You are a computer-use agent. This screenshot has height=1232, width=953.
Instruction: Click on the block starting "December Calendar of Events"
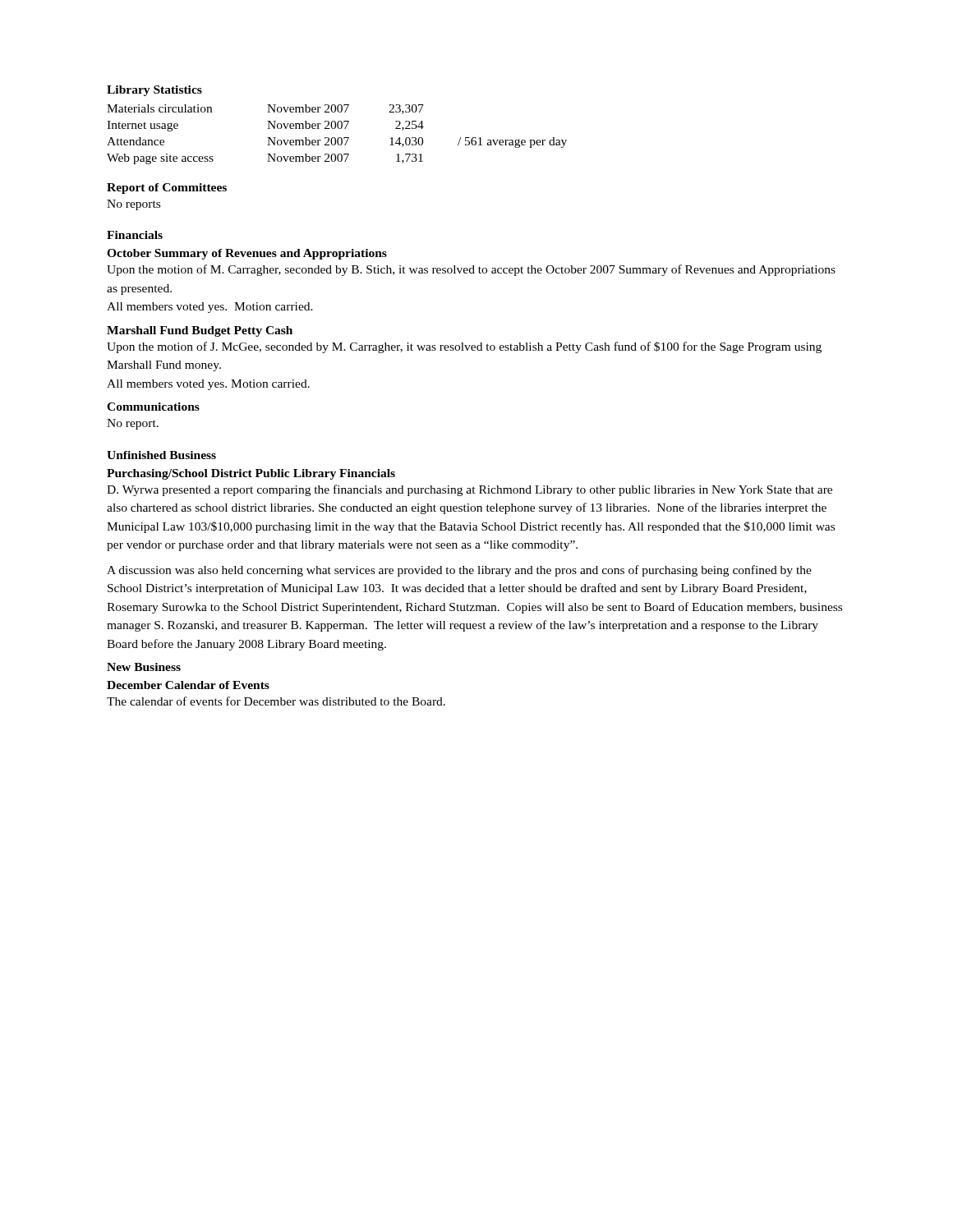[x=188, y=685]
